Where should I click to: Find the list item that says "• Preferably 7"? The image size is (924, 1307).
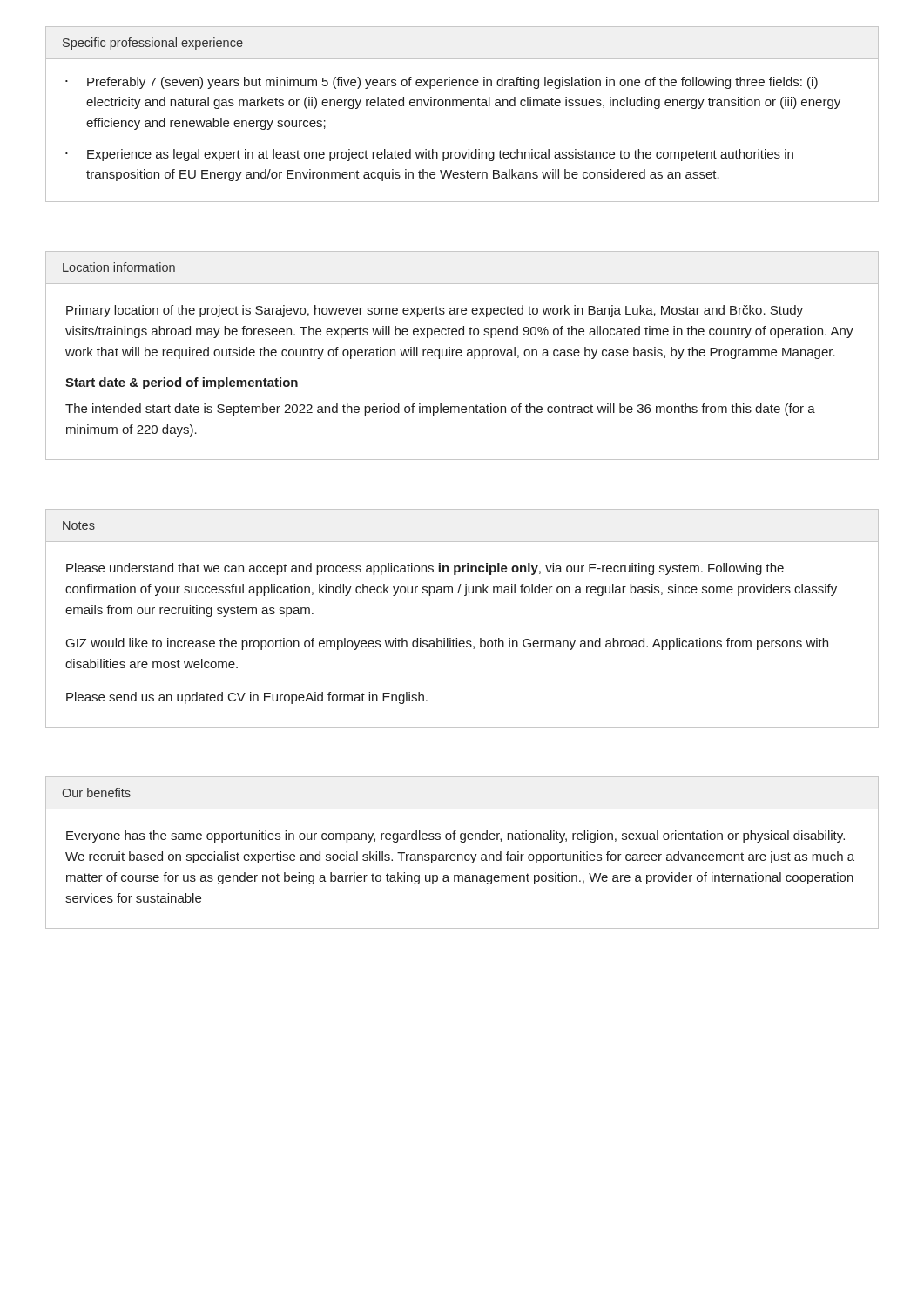462,102
